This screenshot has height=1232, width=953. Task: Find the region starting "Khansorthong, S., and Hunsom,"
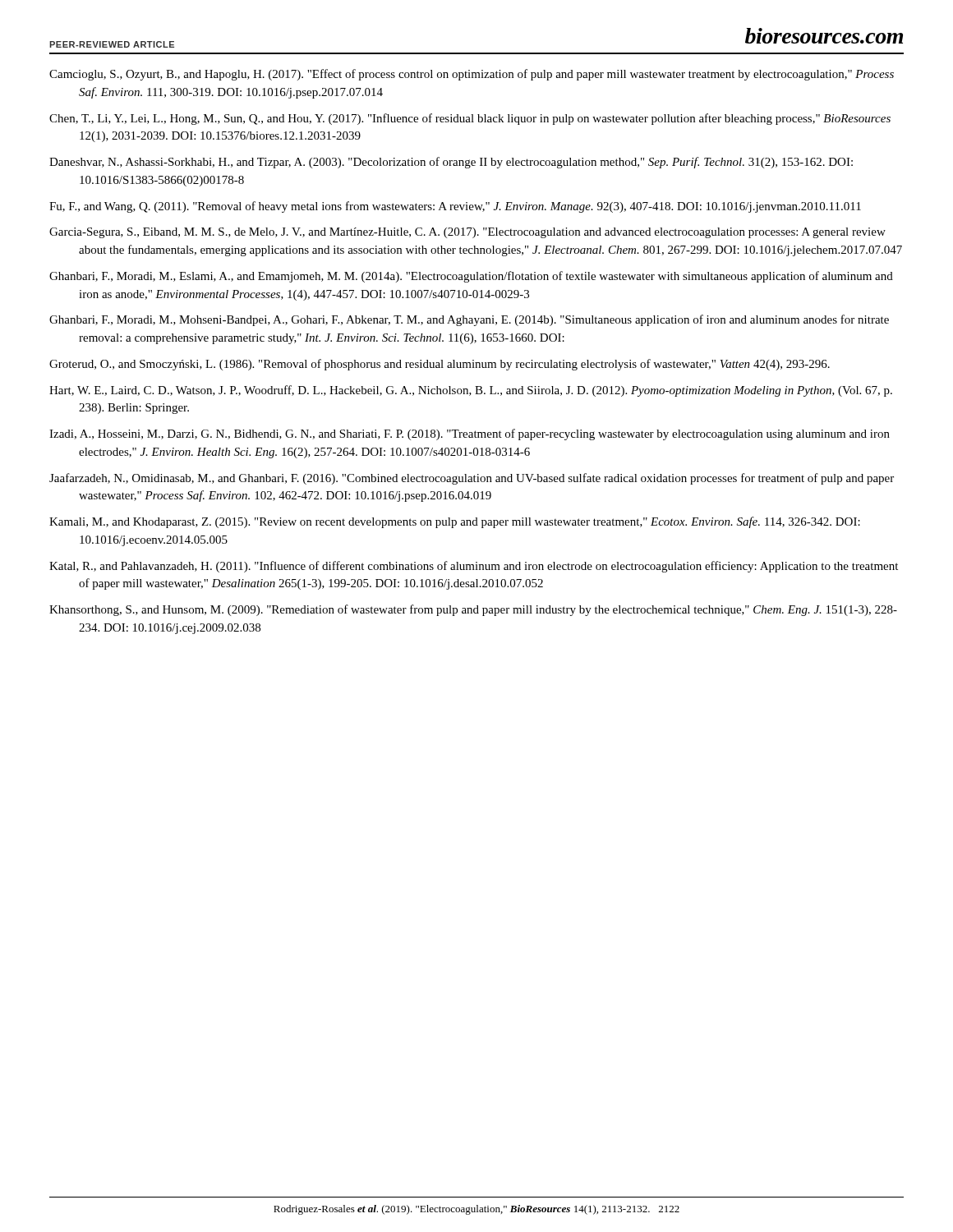[x=473, y=618]
